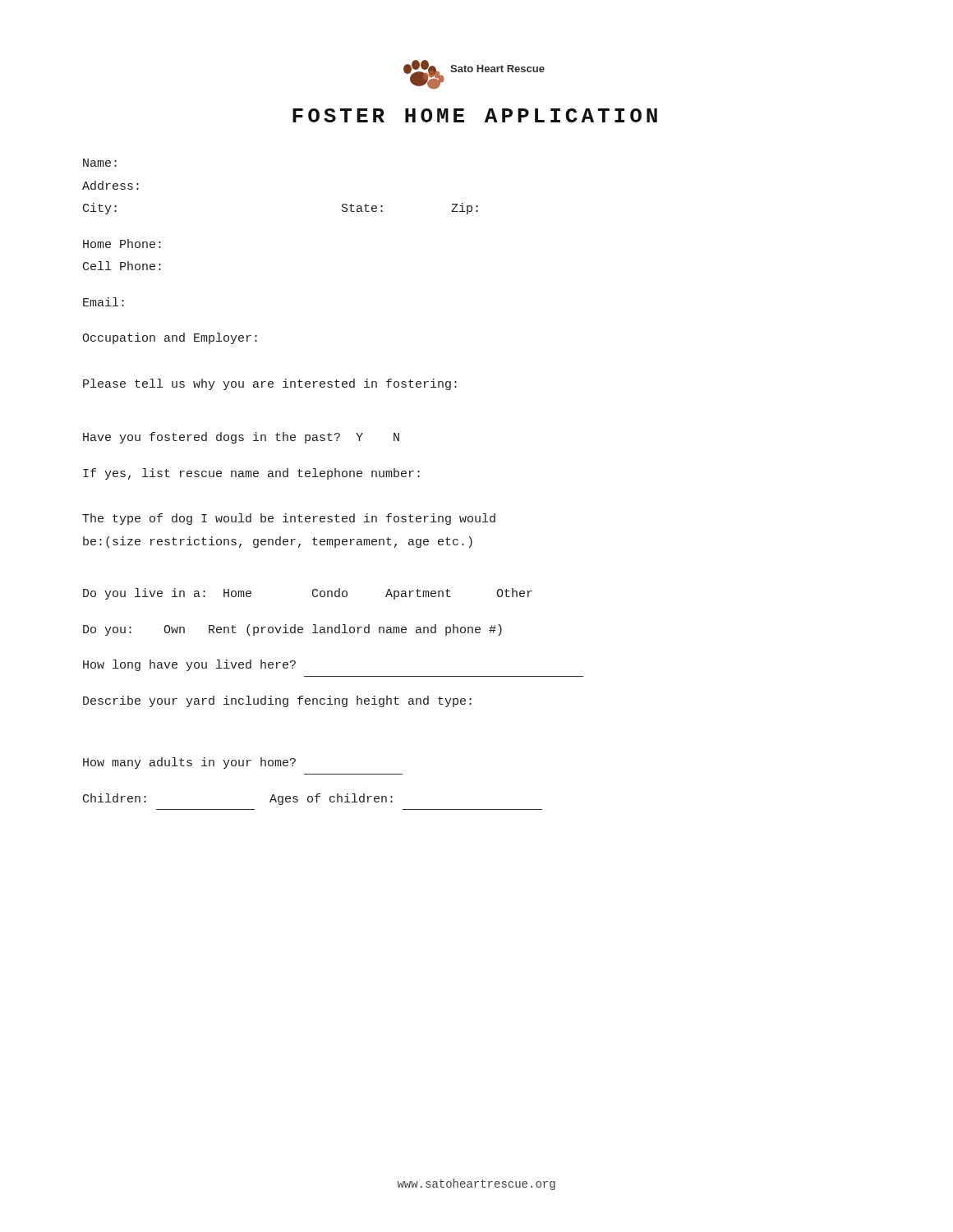Click on the logo
Screen dimensions: 1232x953
pyautogui.click(x=476, y=73)
